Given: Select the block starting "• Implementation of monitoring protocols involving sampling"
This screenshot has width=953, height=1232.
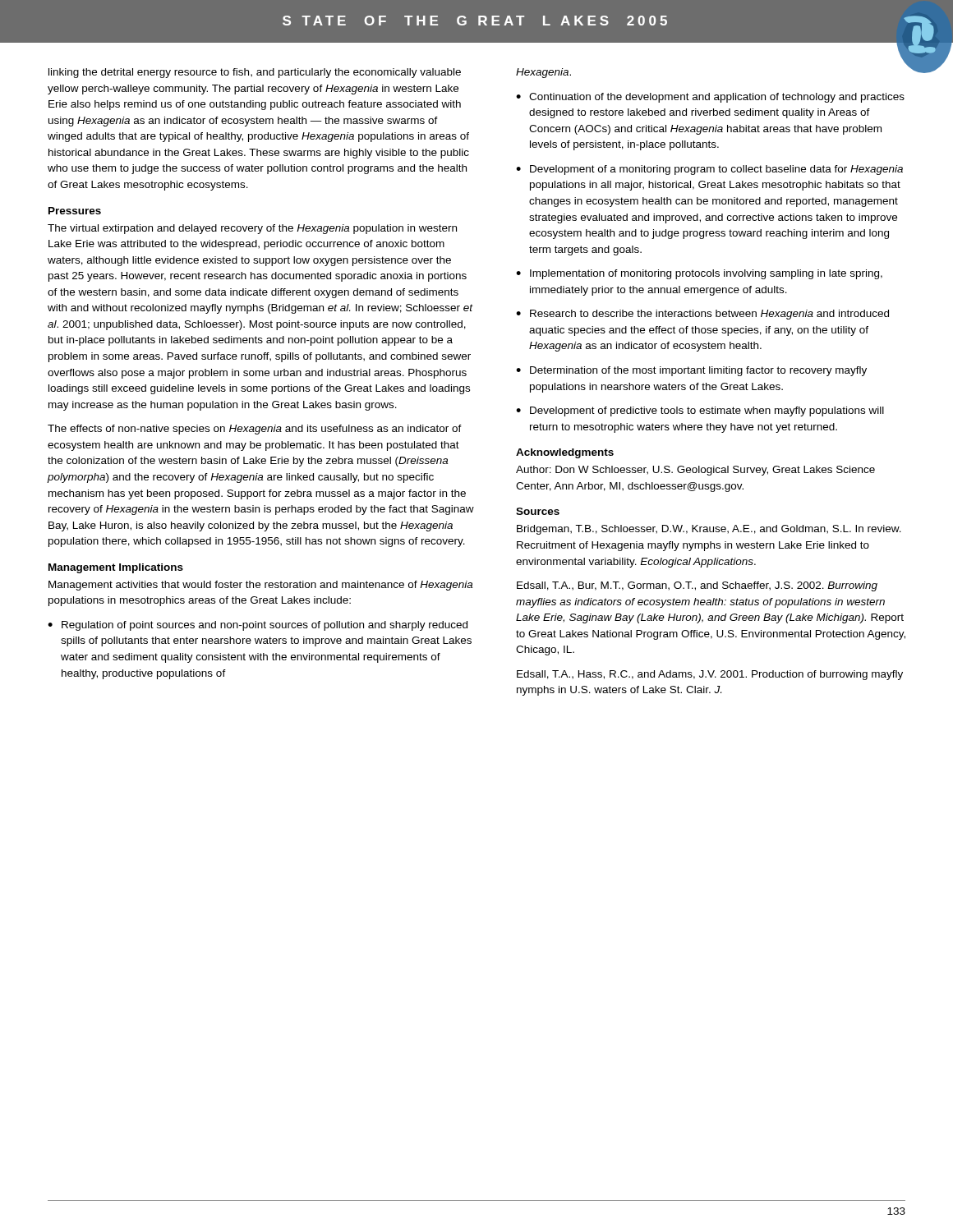Looking at the screenshot, I should tap(713, 282).
